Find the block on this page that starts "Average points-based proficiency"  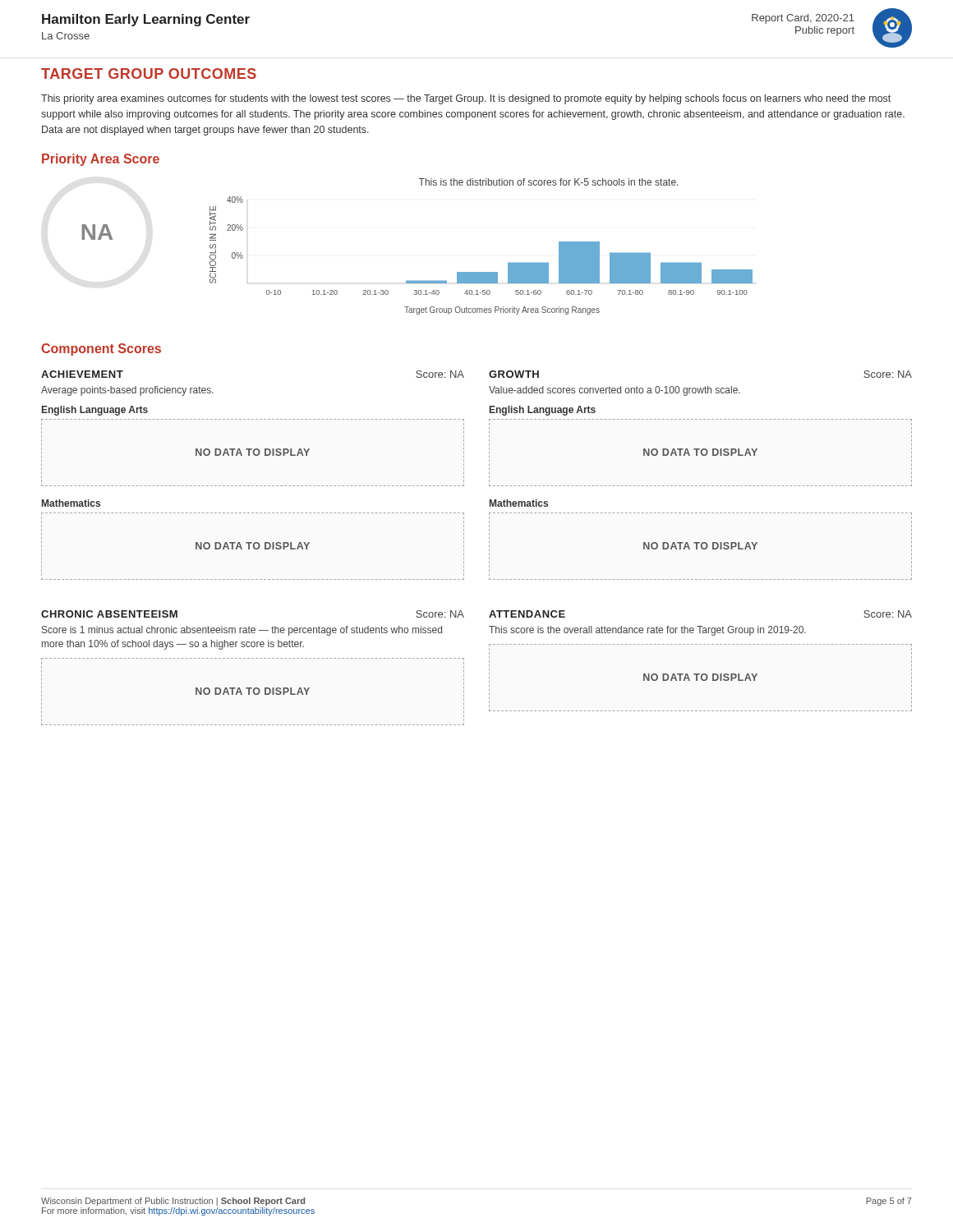click(x=128, y=390)
